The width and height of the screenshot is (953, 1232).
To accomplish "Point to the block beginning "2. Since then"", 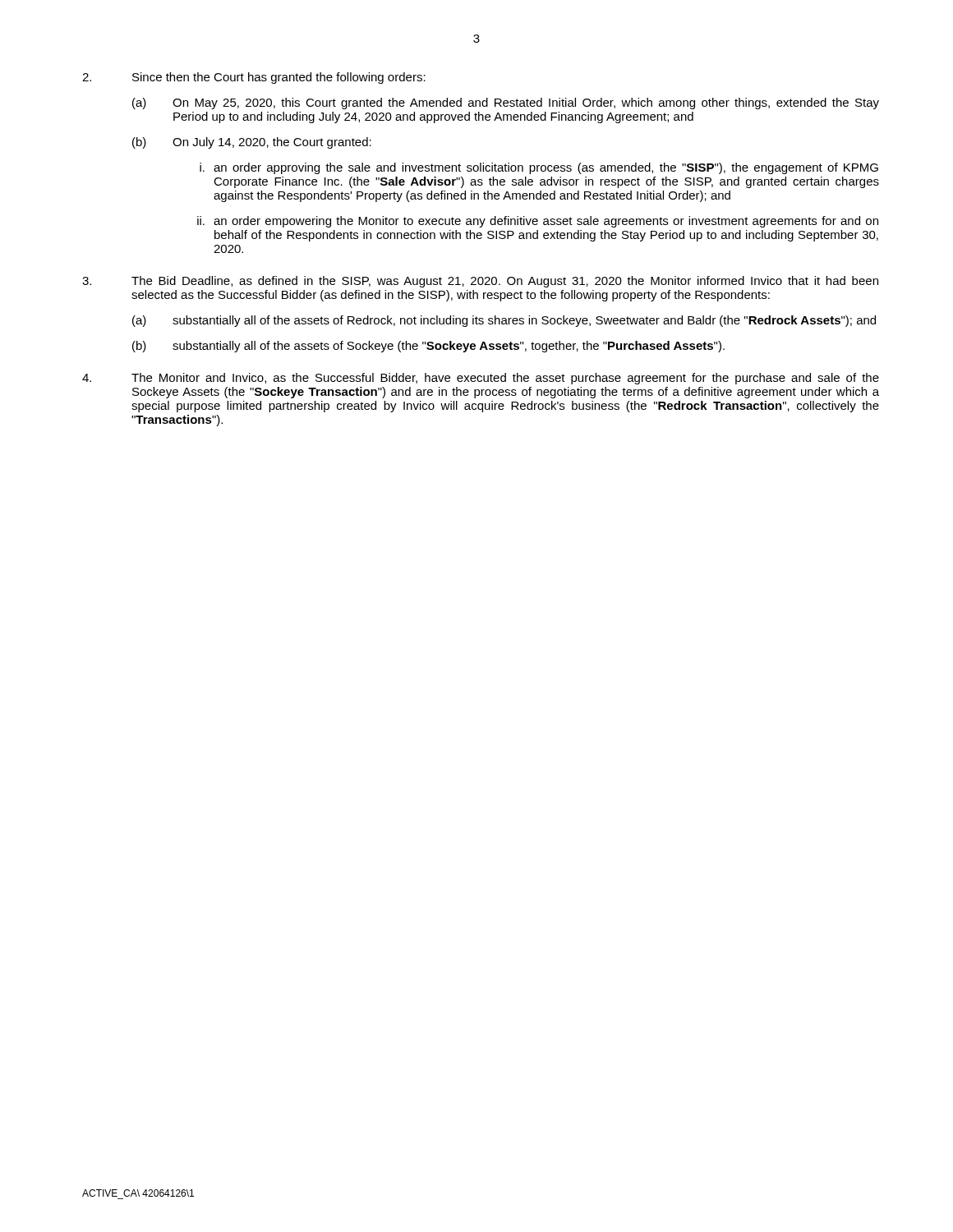I will pos(481,163).
